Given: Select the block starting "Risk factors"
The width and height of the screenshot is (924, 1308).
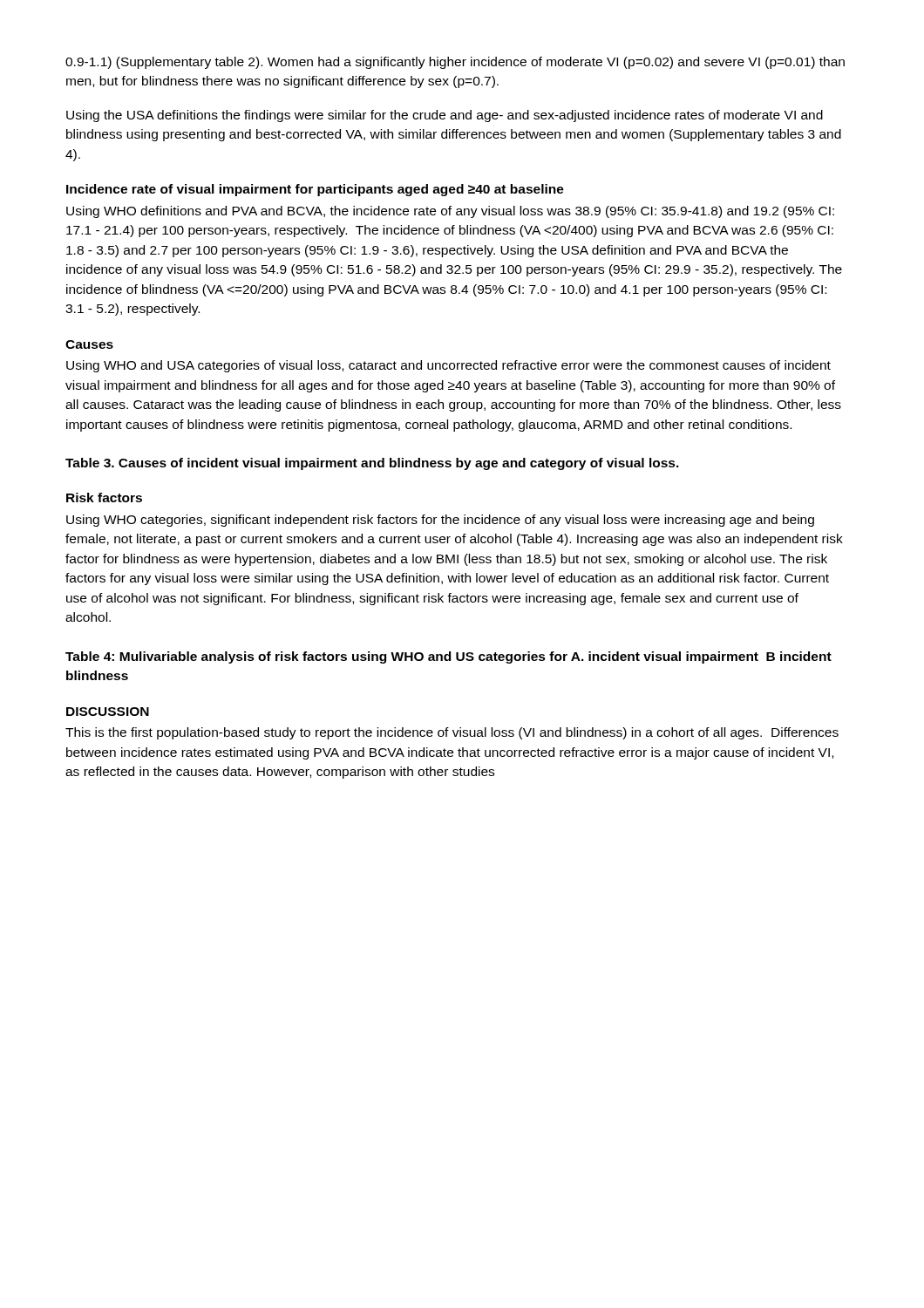Looking at the screenshot, I should pos(104,498).
